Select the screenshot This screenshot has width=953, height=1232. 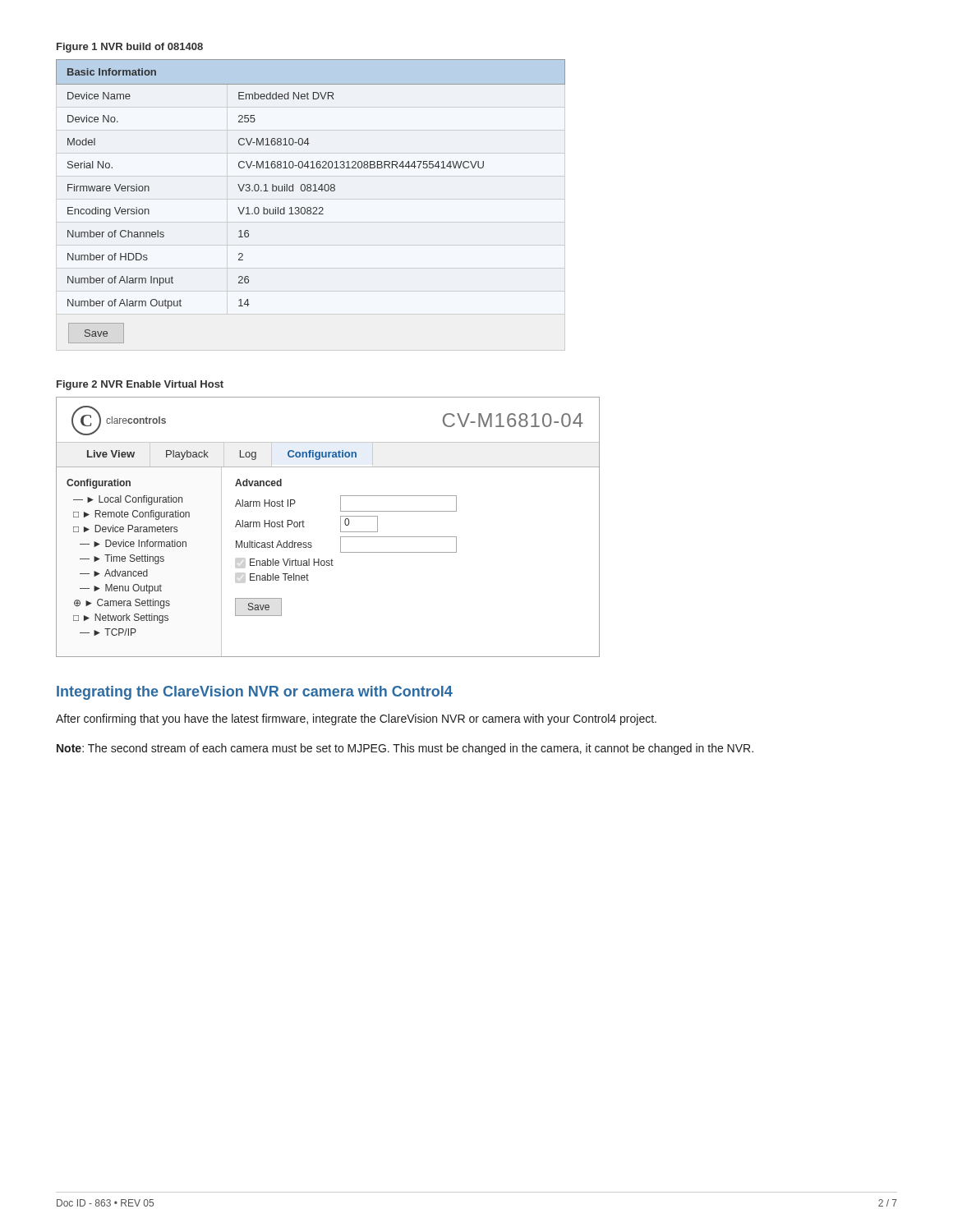tap(476, 527)
